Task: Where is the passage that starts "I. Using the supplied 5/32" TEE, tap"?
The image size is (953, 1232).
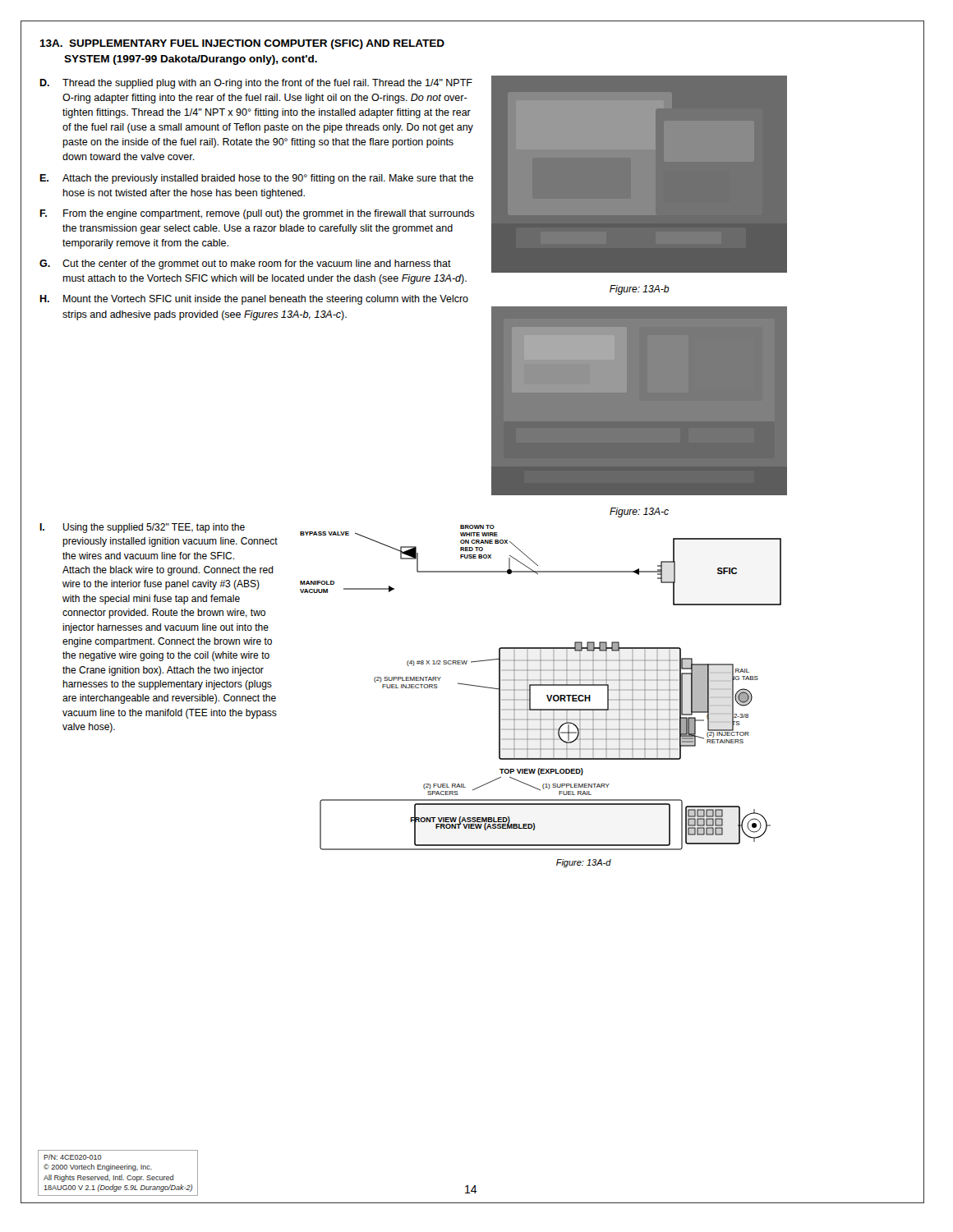Action: point(159,628)
